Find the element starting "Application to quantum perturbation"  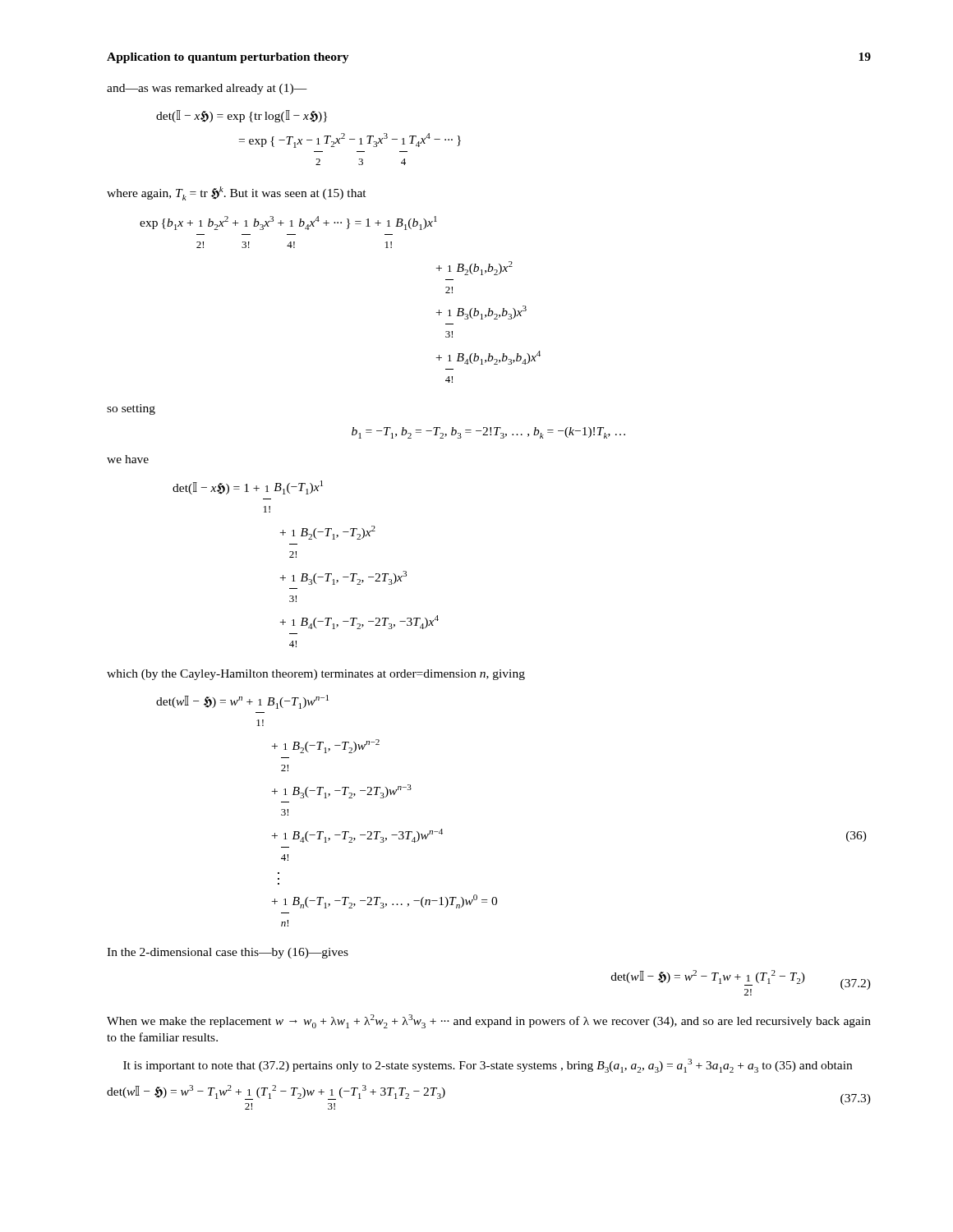(x=231, y=58)
